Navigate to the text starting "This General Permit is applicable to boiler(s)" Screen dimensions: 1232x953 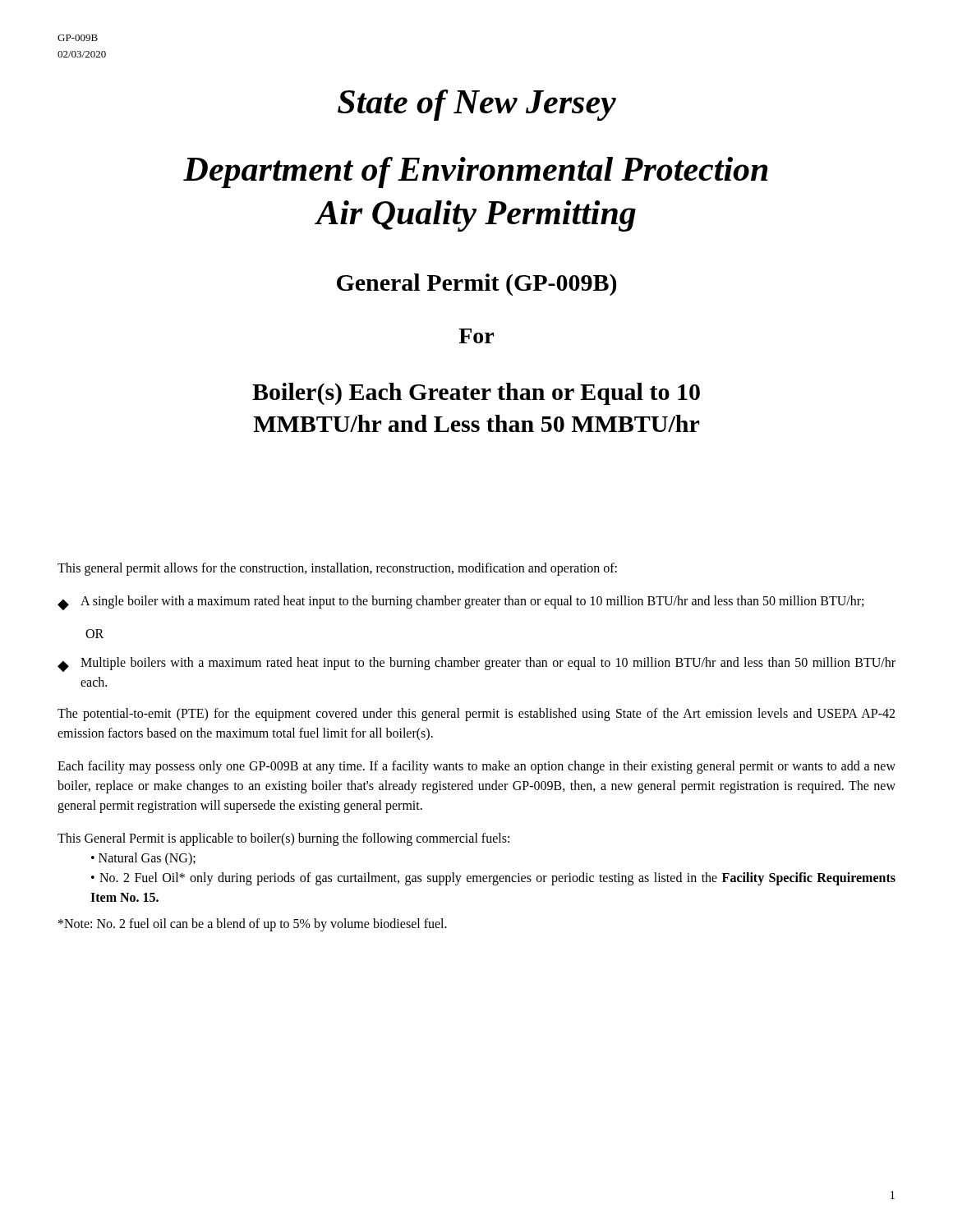[476, 869]
